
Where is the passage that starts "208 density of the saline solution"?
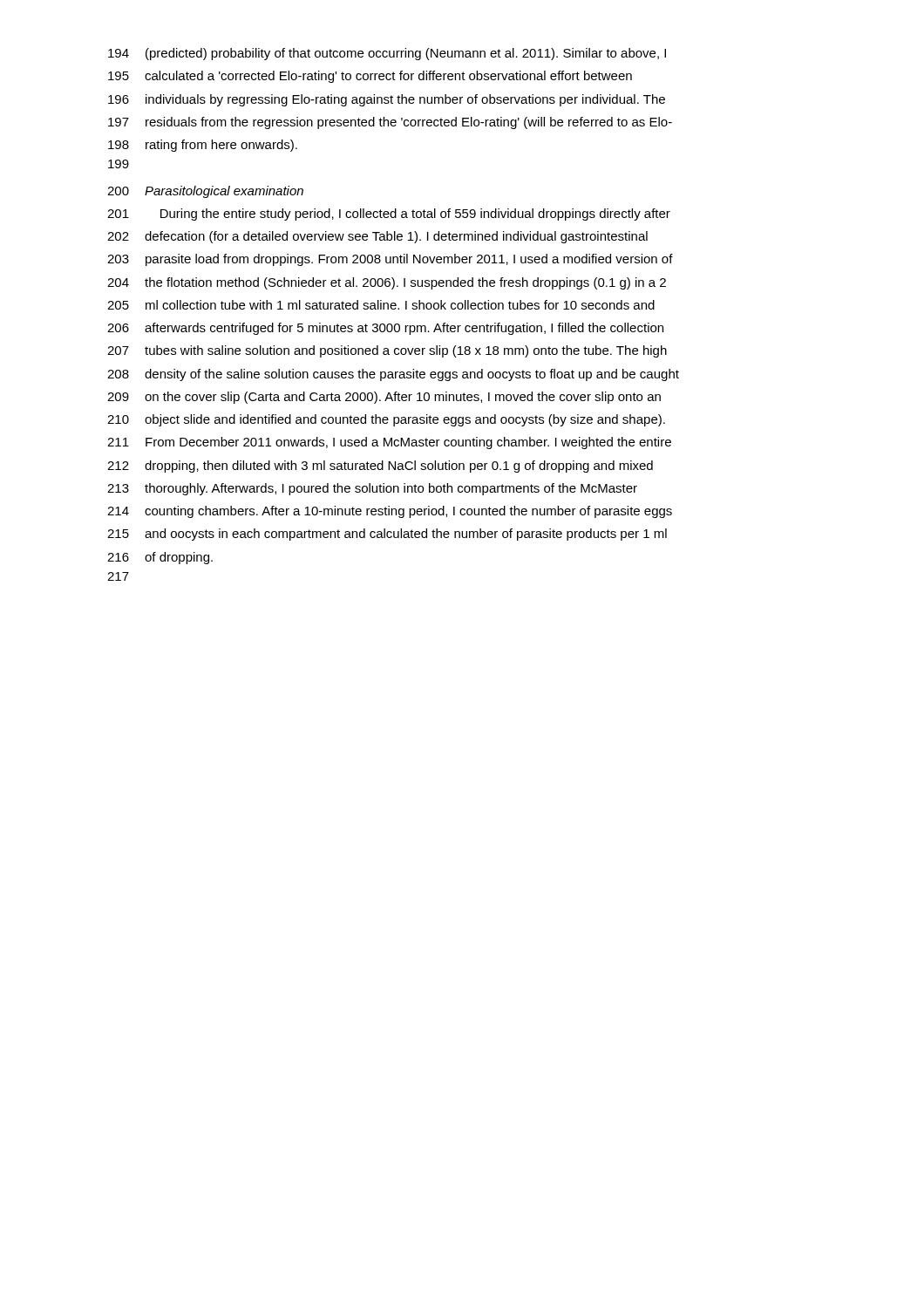click(x=475, y=374)
